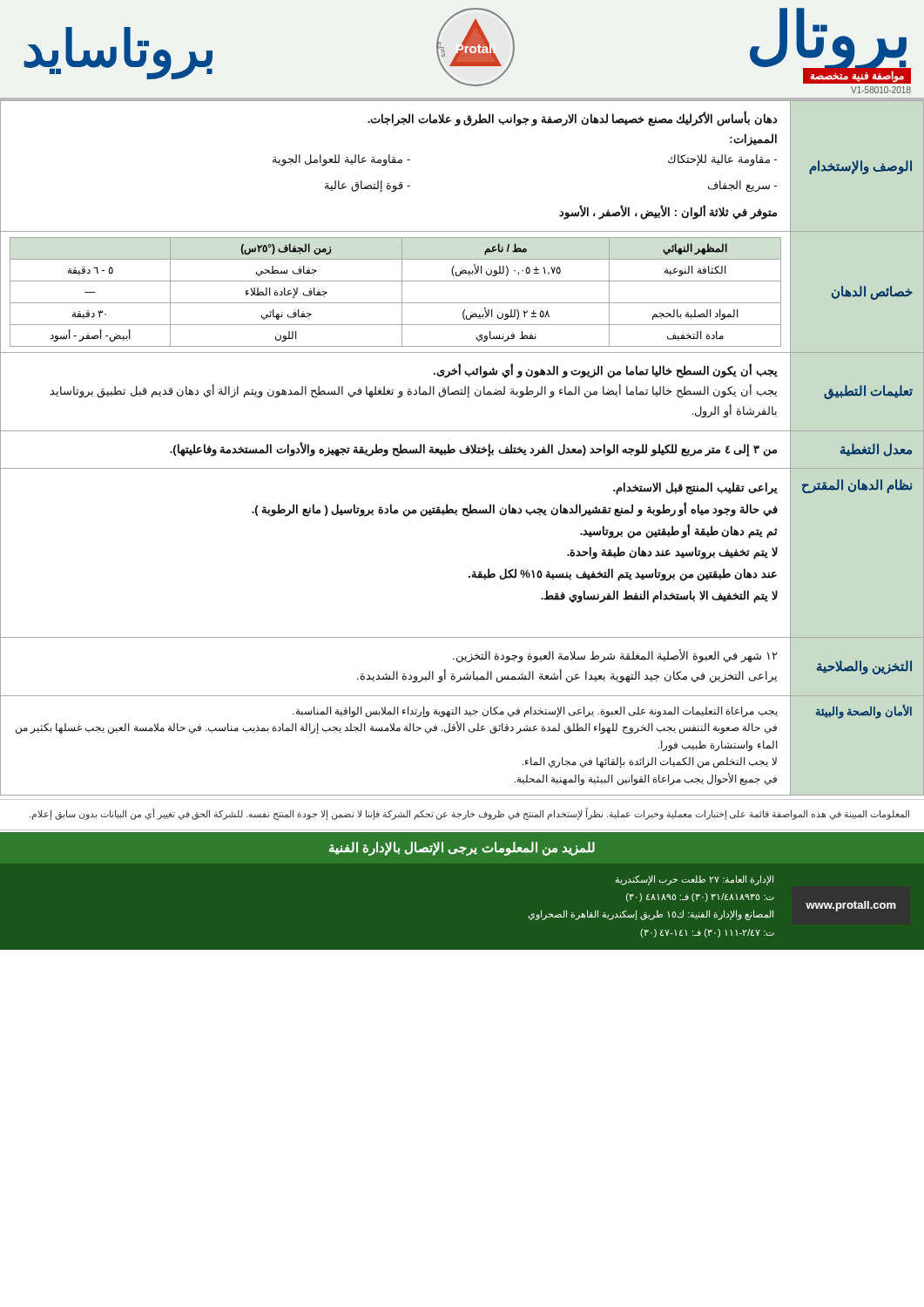Where is the passage that starts "دهان بأساس الأكرليك مصنع"?
This screenshot has height=1307, width=924.
[395, 165]
